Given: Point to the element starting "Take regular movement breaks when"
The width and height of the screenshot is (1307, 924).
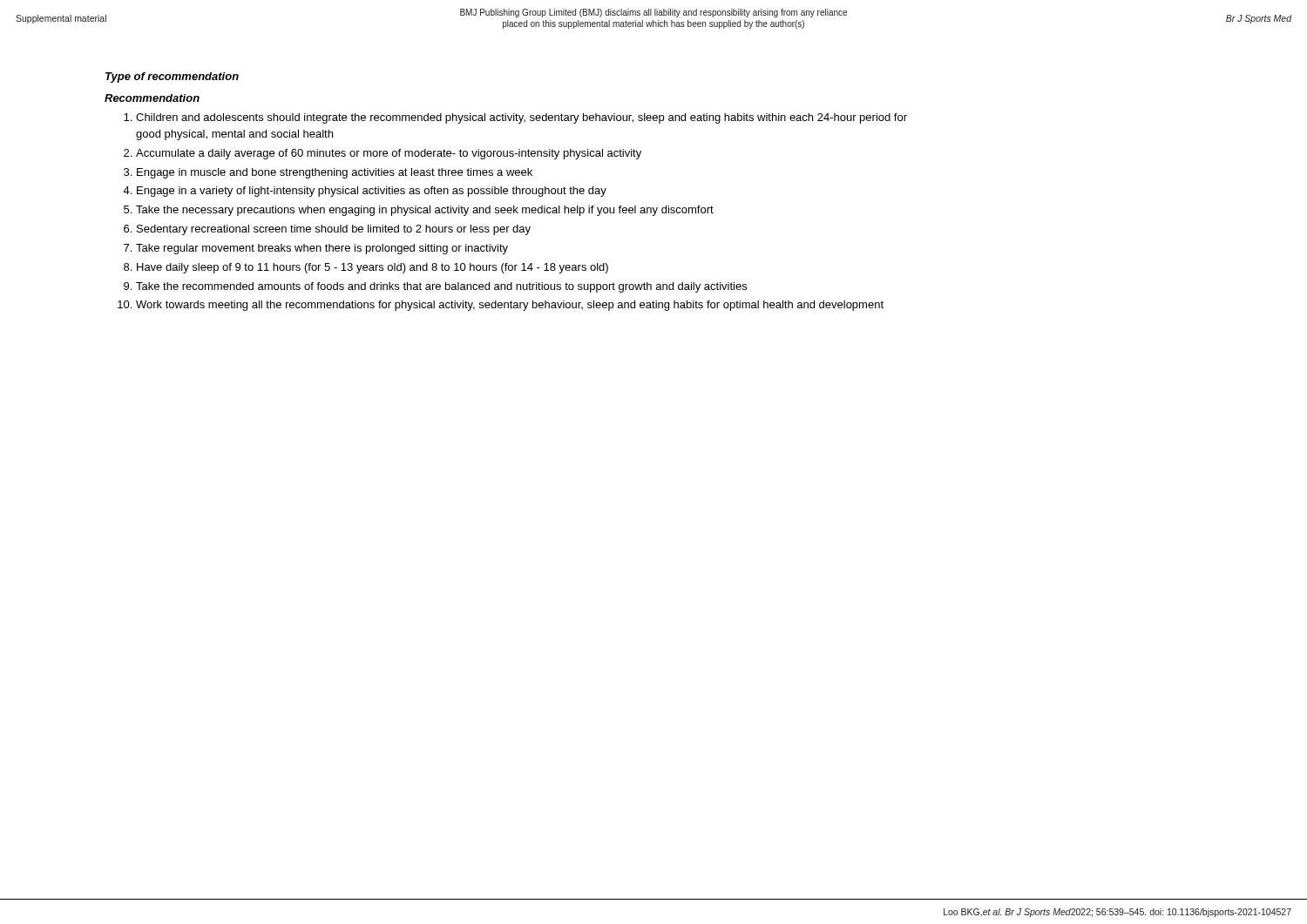Looking at the screenshot, I should (x=322, y=248).
